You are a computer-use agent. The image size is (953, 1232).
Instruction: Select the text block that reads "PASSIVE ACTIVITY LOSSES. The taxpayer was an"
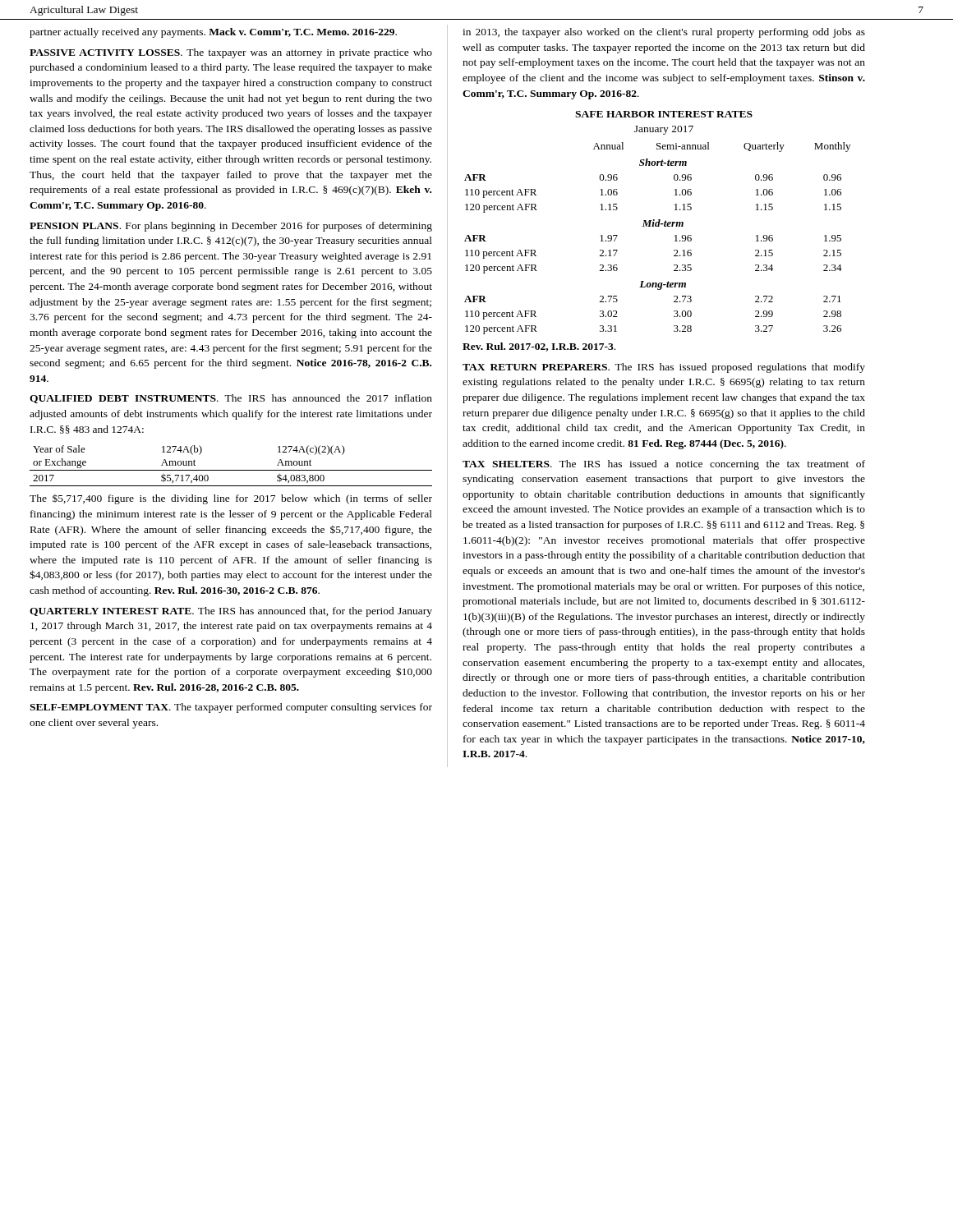pyautogui.click(x=231, y=129)
